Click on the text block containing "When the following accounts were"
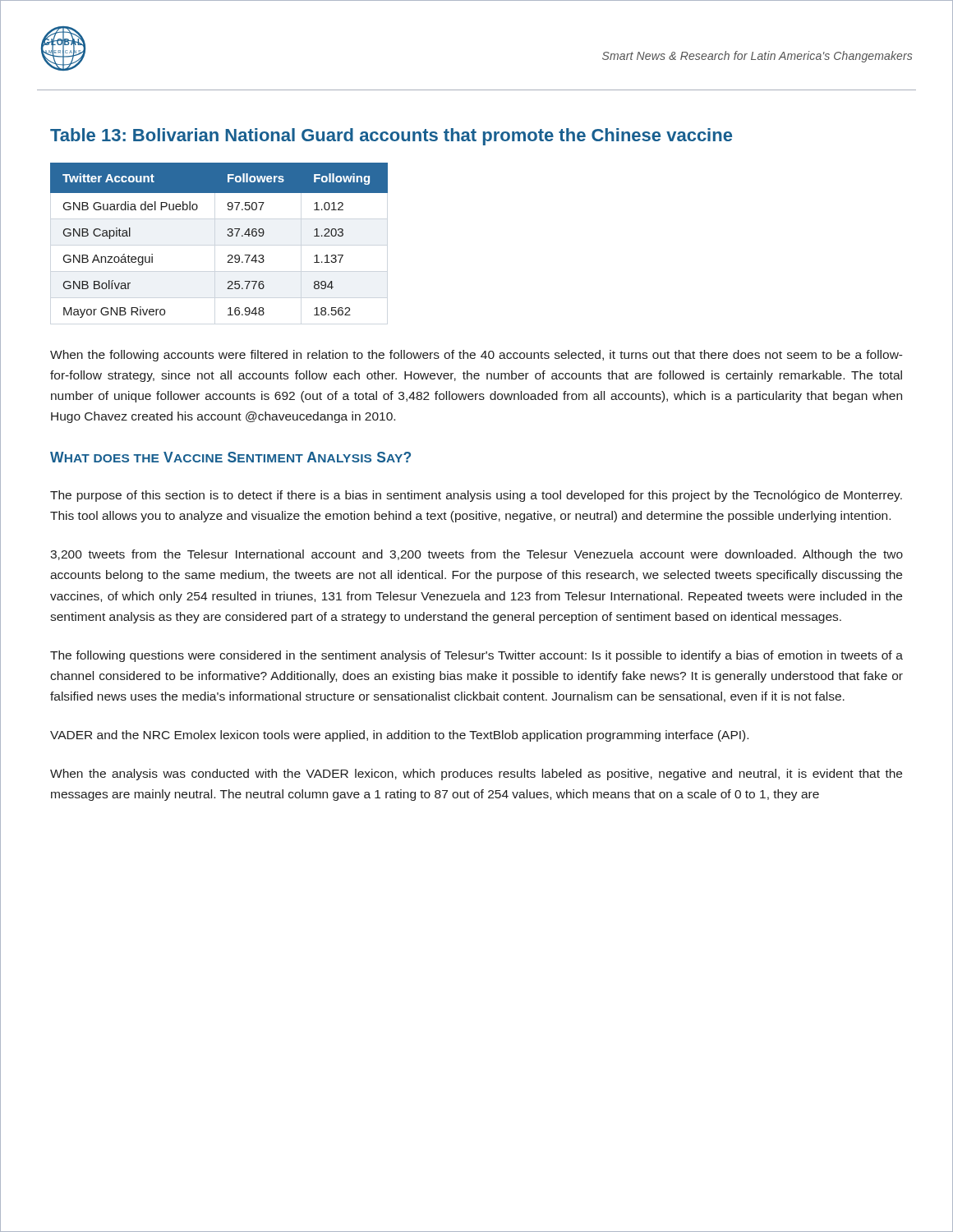The height and width of the screenshot is (1232, 953). pos(476,385)
